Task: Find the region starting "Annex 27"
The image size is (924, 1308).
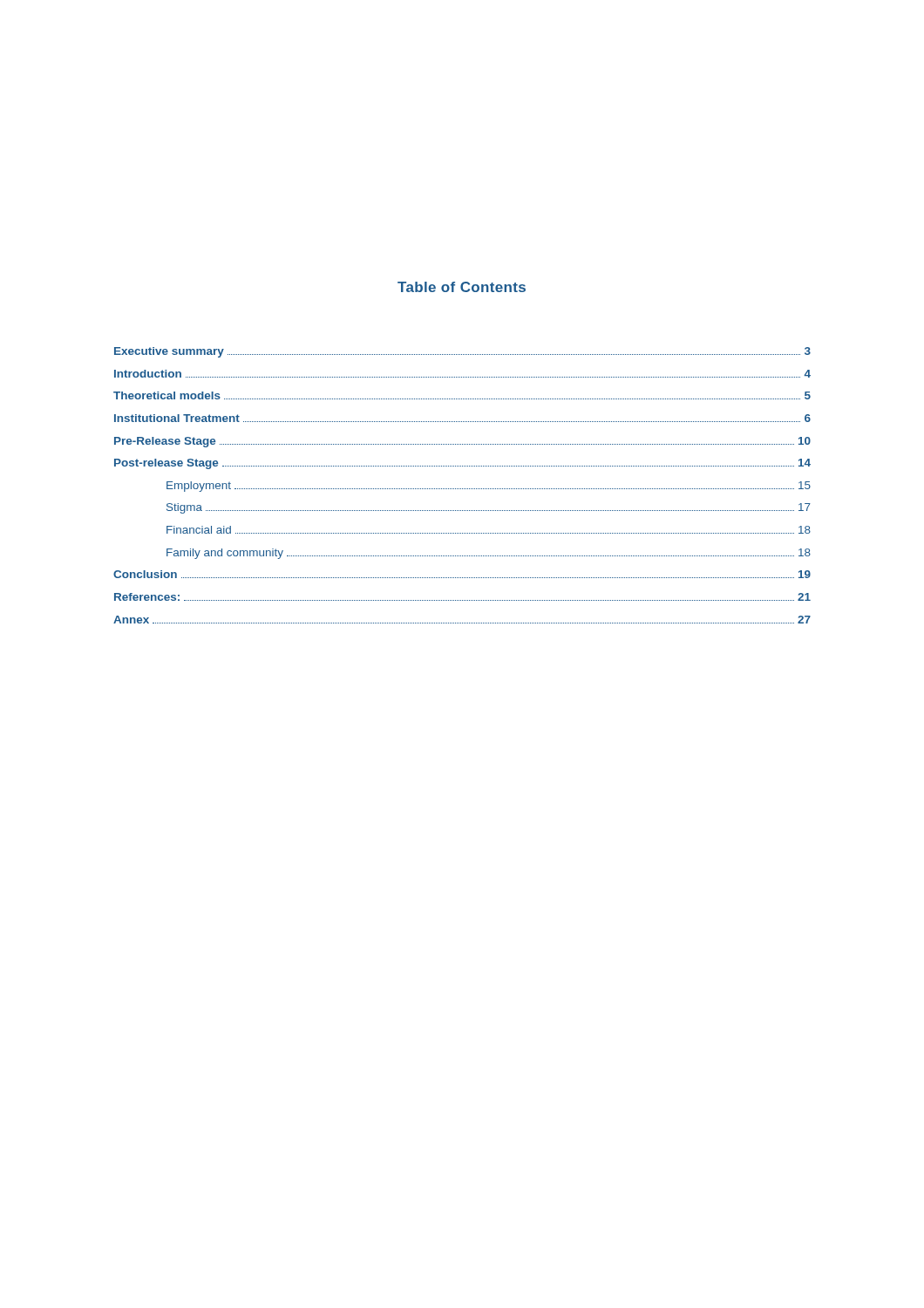Action: coord(462,620)
